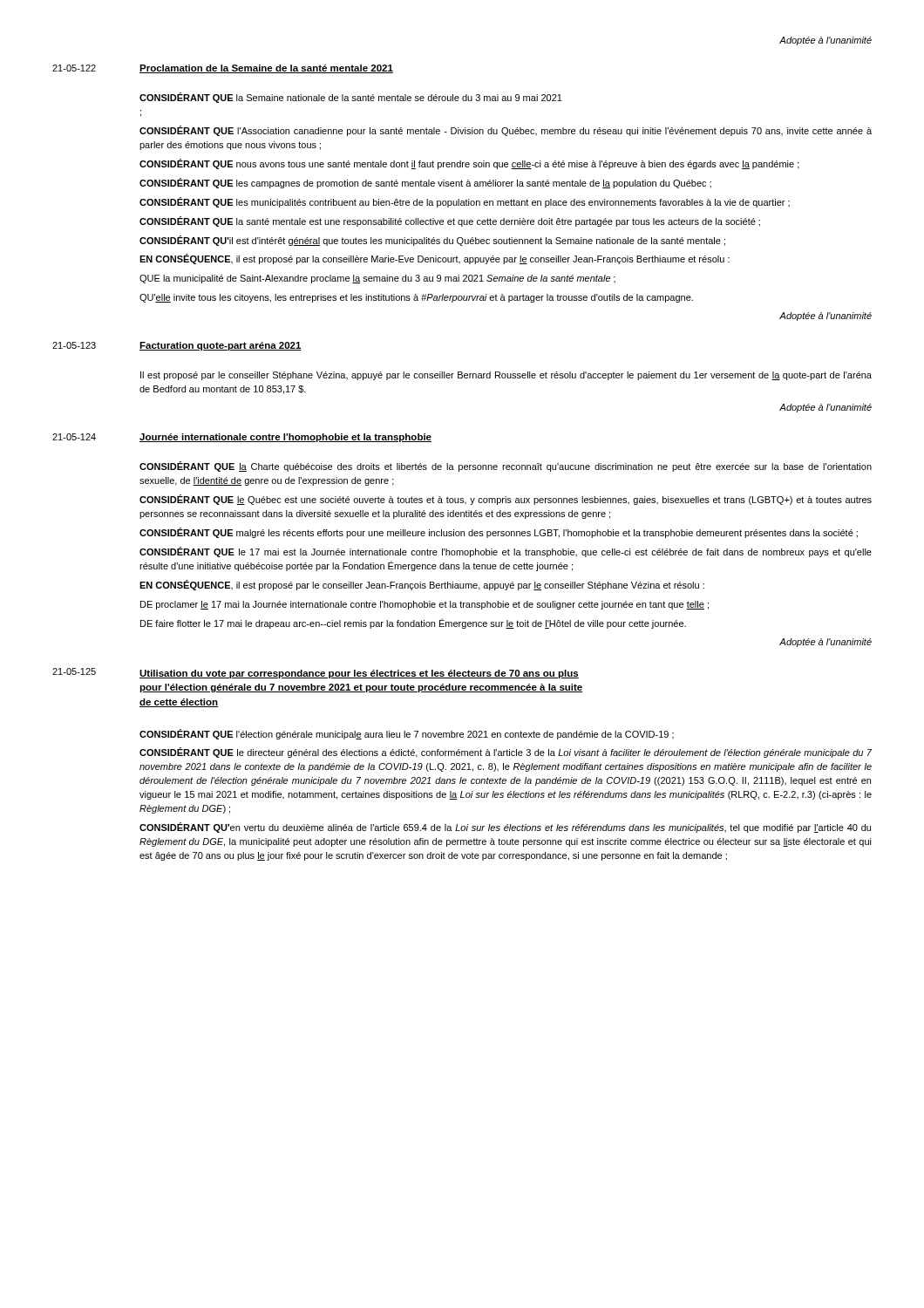Find the text block containing "CONSIDÉRANT QUE les campagnes de promotion de"
This screenshot has height=1308, width=924.
[426, 183]
